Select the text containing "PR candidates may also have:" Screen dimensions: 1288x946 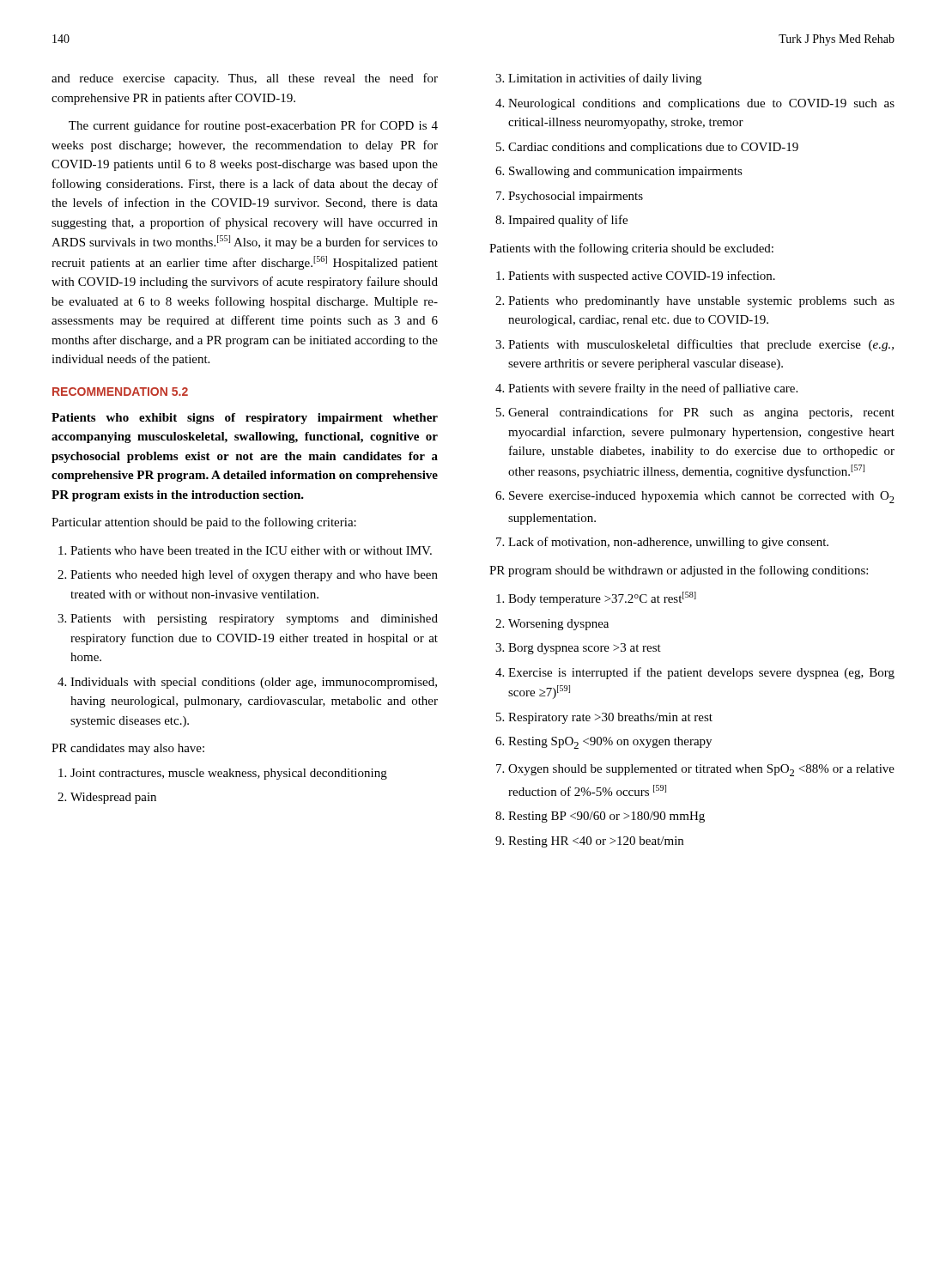(x=128, y=749)
